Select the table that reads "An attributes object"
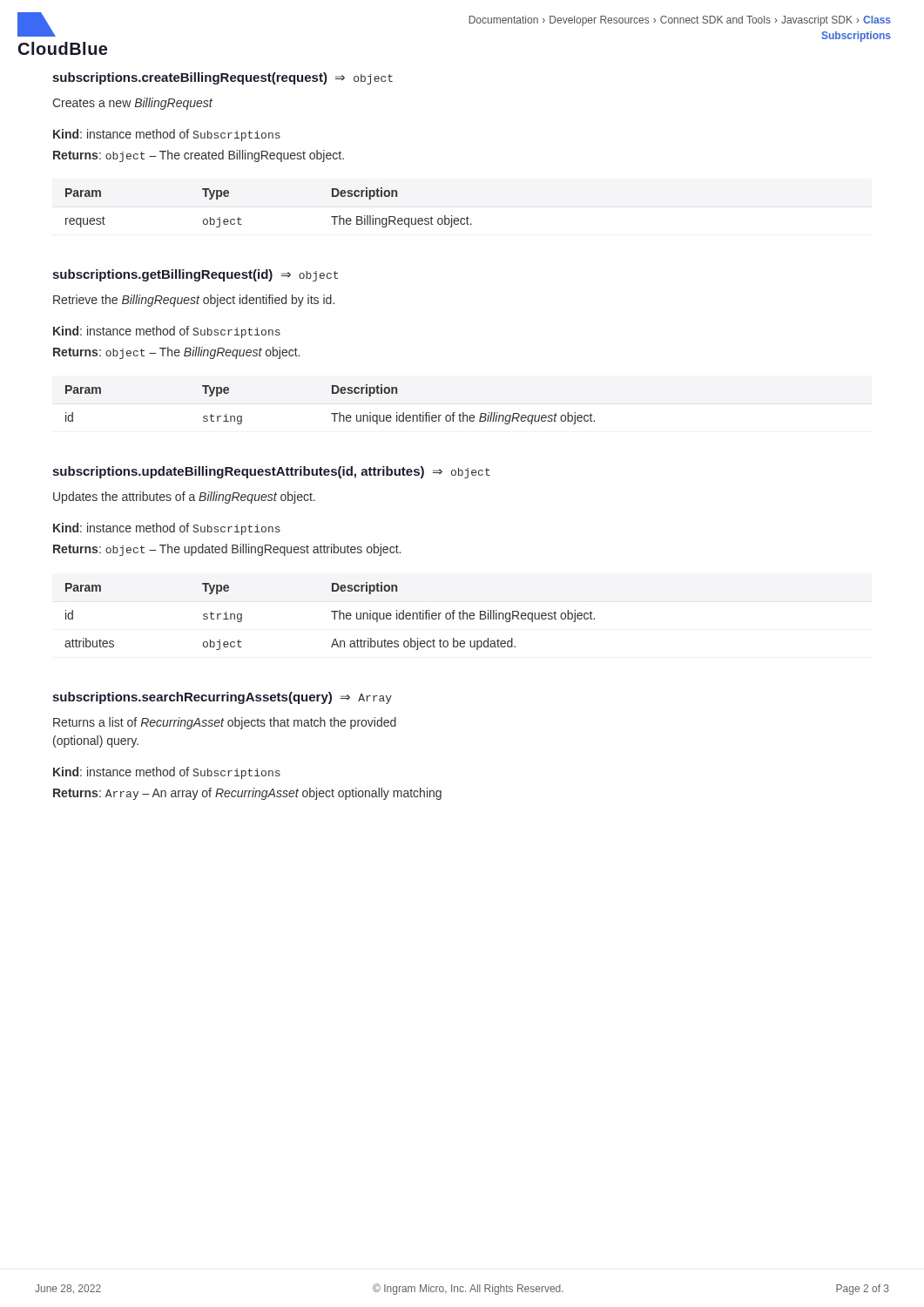The height and width of the screenshot is (1307, 924). click(x=462, y=615)
